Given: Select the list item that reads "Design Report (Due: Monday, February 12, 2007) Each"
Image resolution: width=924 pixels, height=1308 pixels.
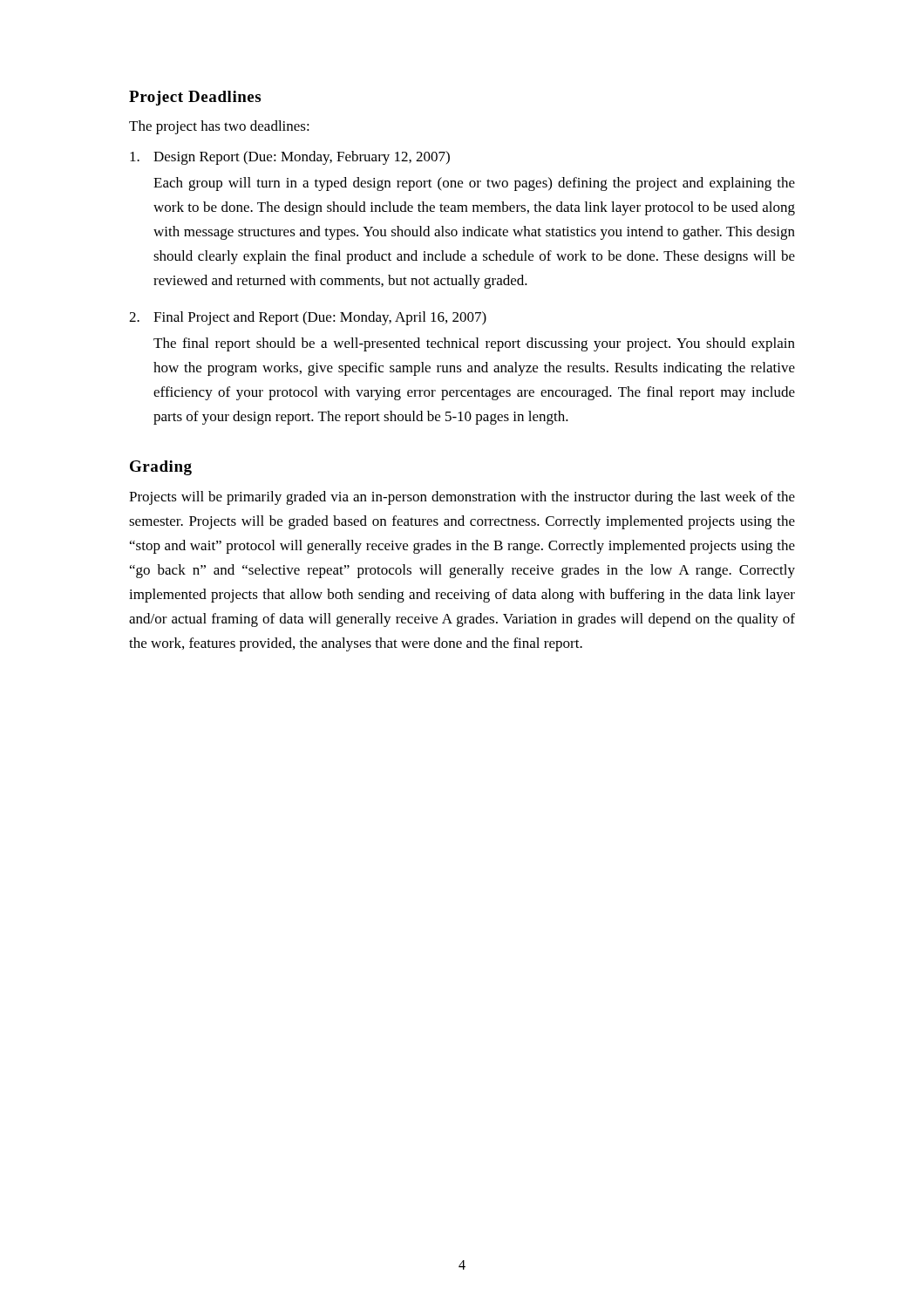Looking at the screenshot, I should pos(462,220).
